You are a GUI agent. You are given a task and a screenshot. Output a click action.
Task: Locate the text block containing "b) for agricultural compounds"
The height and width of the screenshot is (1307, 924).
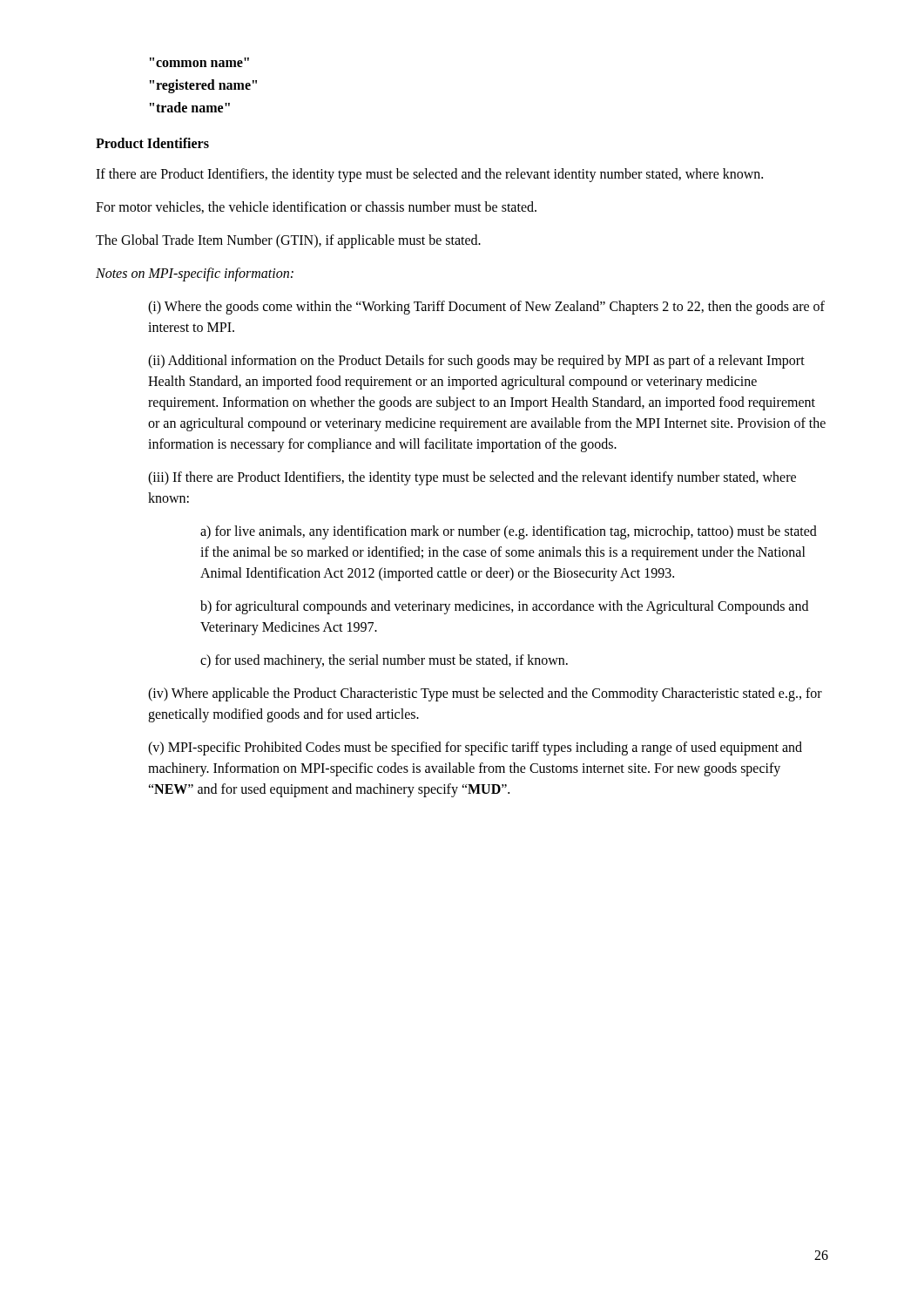514,617
